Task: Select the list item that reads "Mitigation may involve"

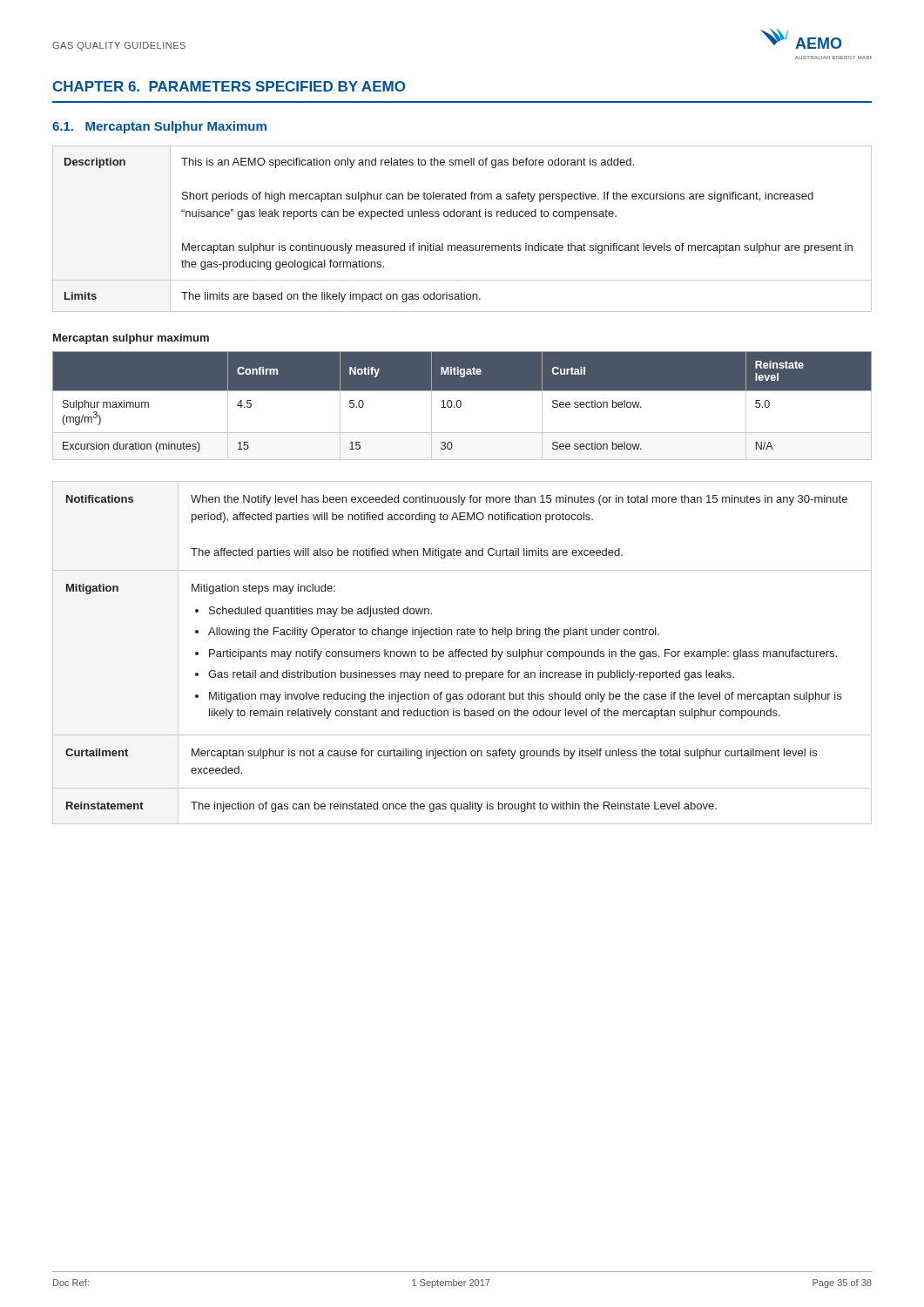Action: 525,704
